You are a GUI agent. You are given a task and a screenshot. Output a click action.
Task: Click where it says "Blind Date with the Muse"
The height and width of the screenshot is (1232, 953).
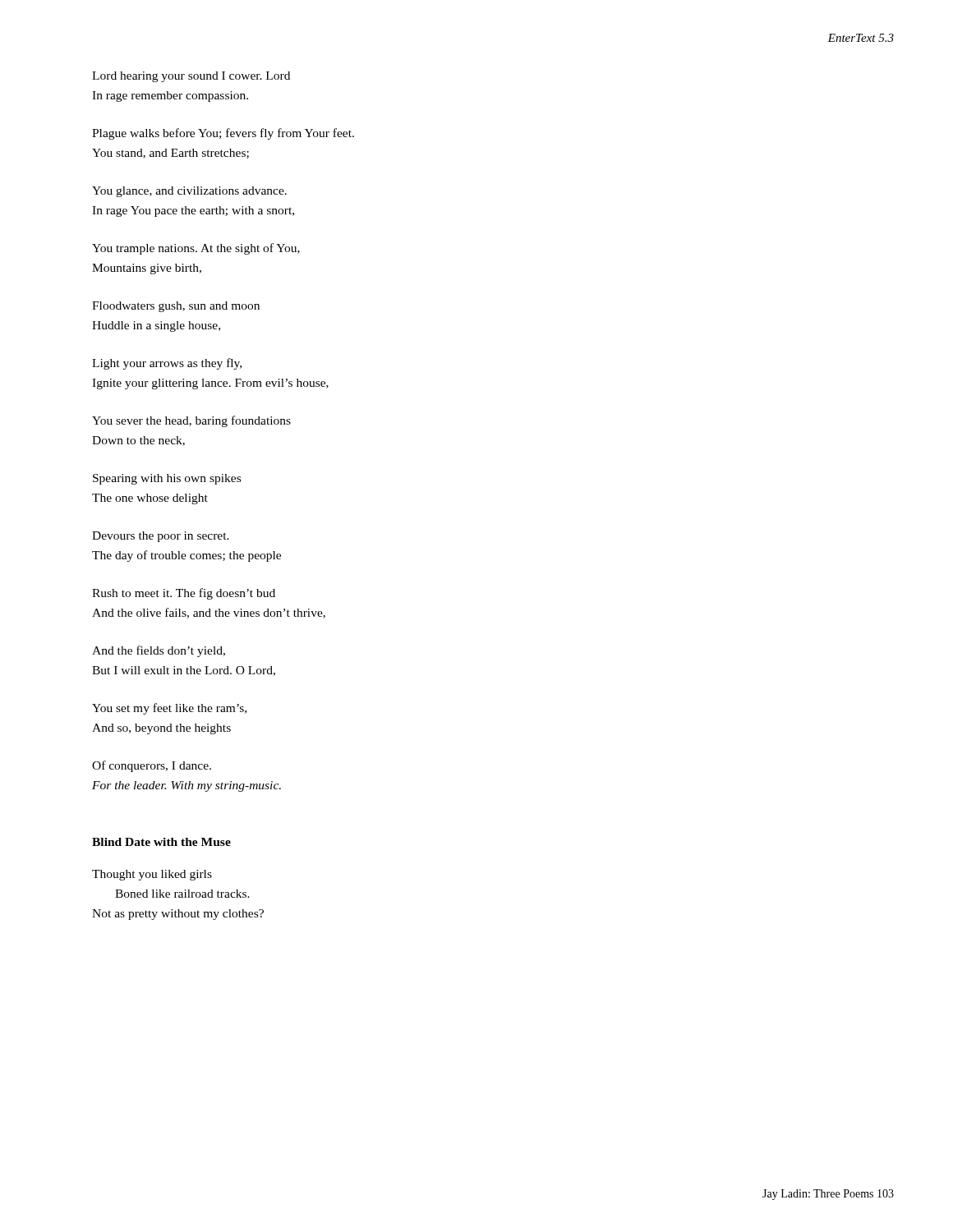161,842
